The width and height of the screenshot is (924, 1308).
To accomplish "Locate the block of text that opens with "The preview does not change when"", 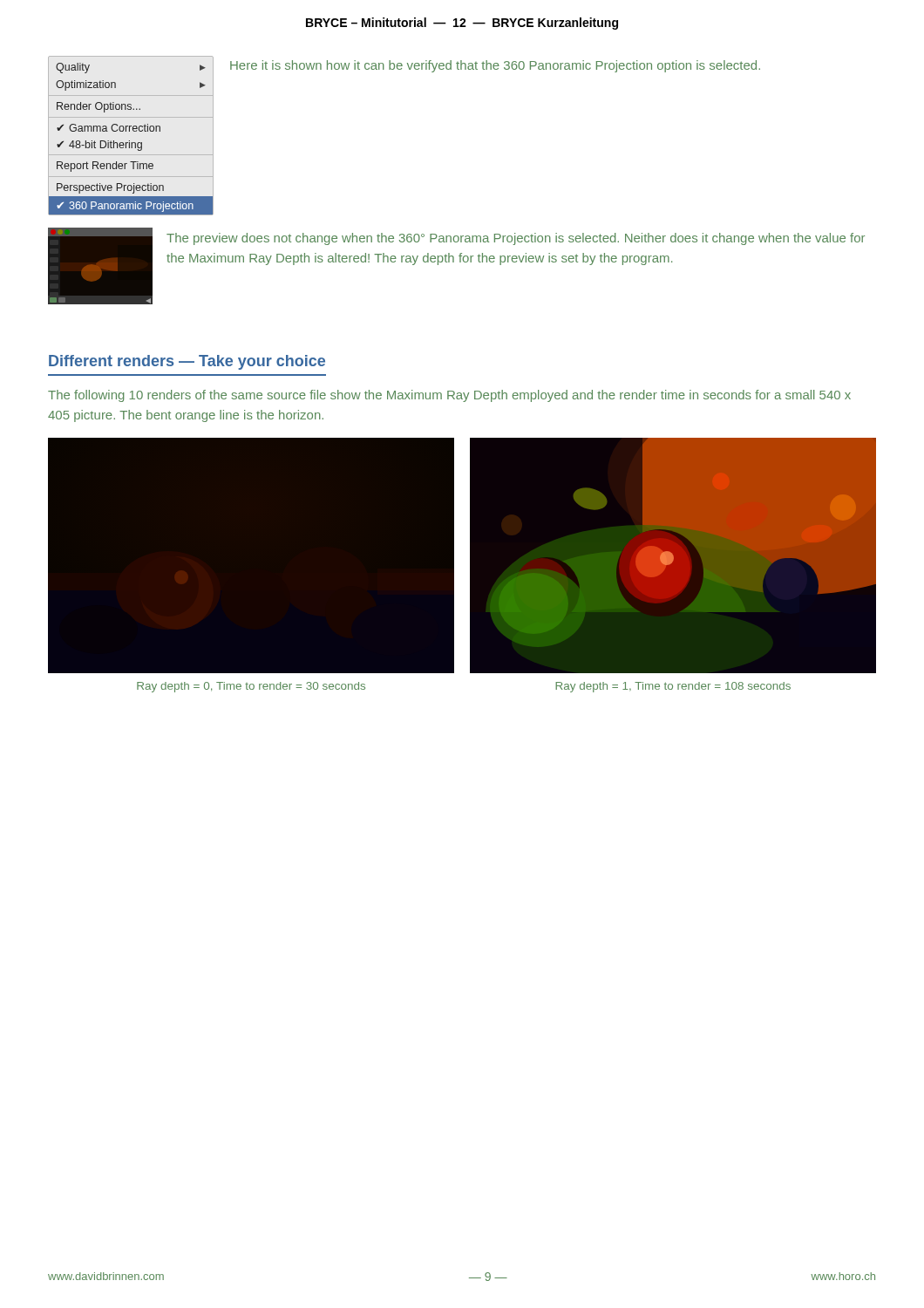I will point(516,248).
